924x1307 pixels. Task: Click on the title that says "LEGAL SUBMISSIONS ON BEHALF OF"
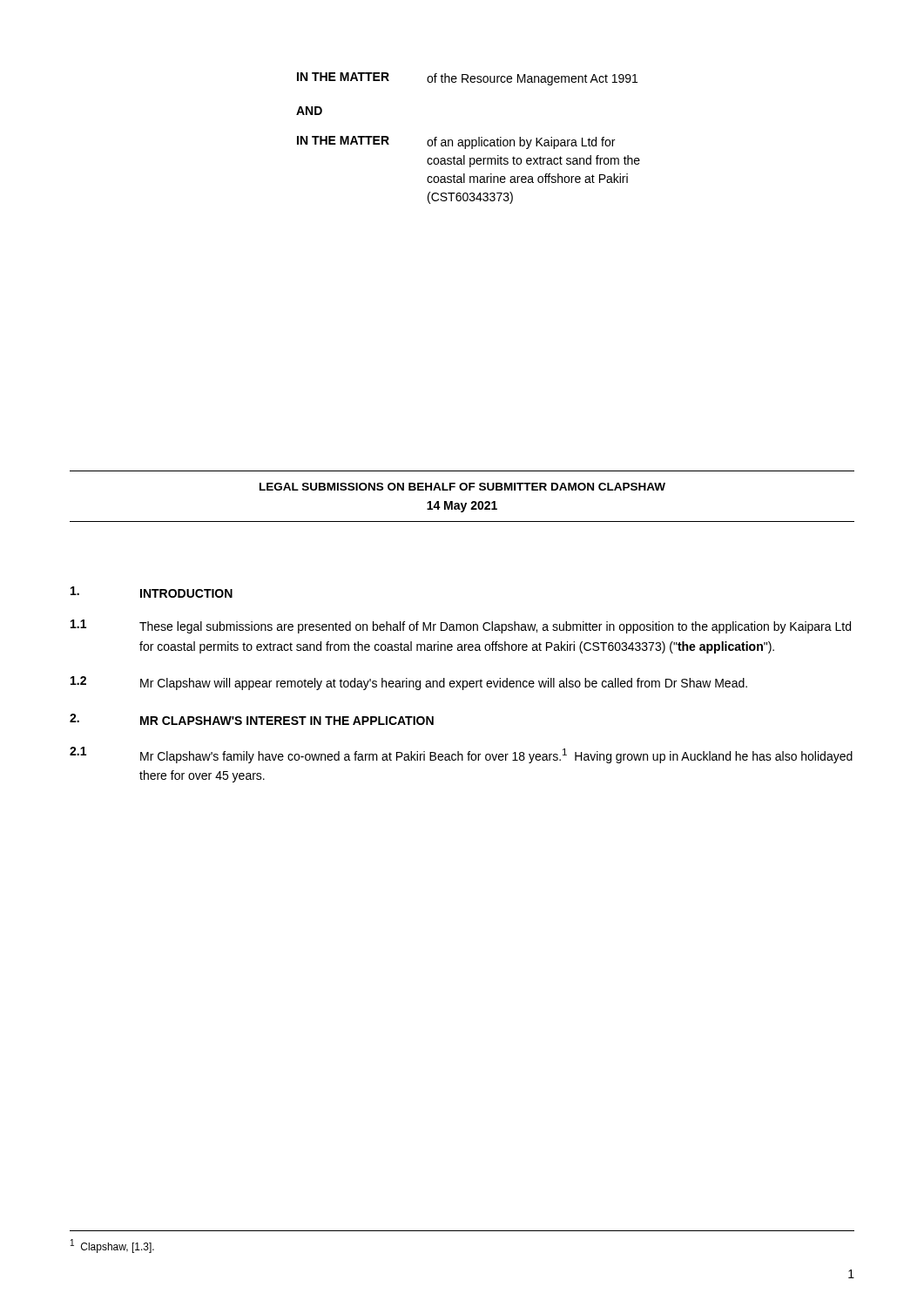click(x=462, y=487)
